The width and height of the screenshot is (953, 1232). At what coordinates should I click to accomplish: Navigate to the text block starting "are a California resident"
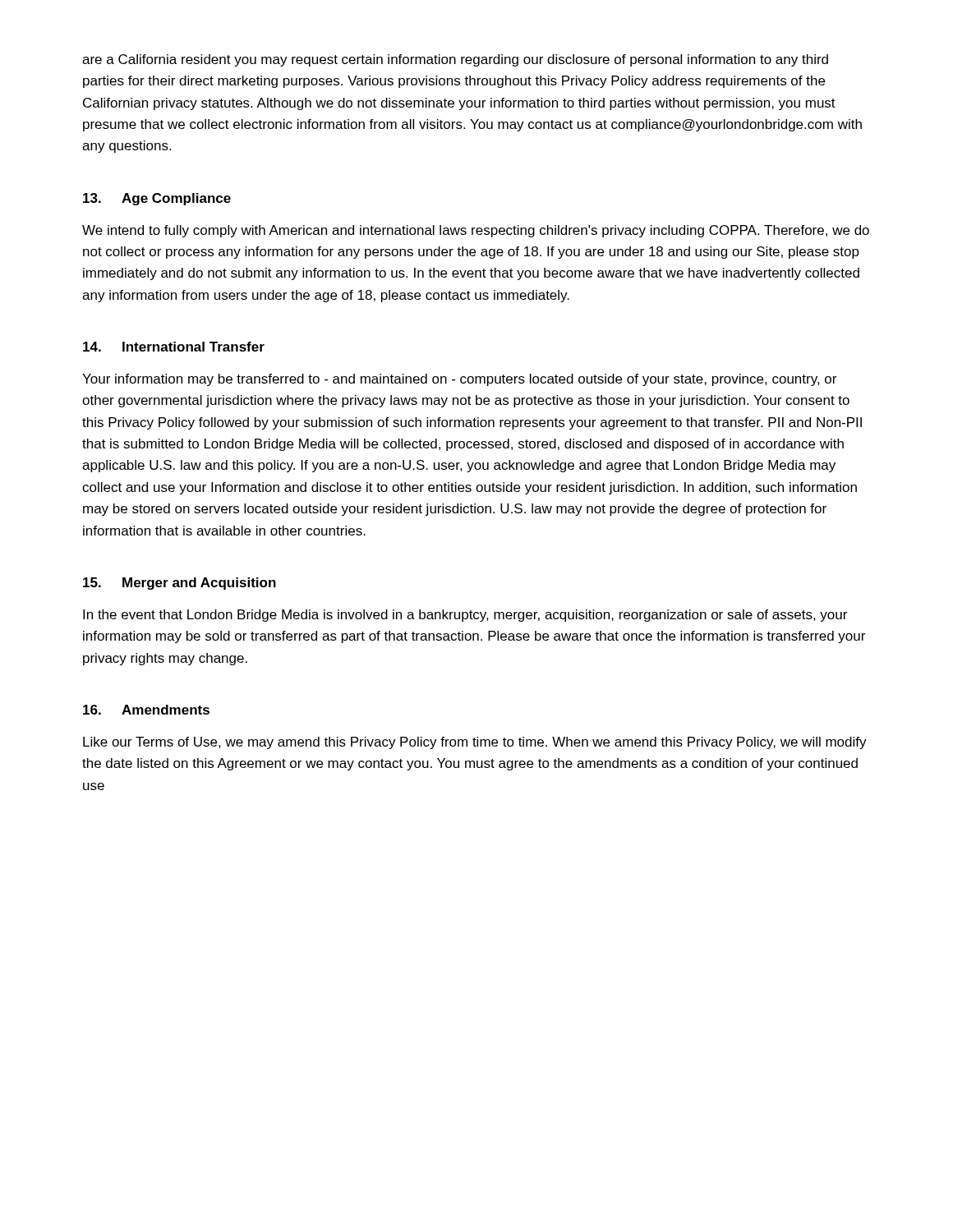[472, 103]
